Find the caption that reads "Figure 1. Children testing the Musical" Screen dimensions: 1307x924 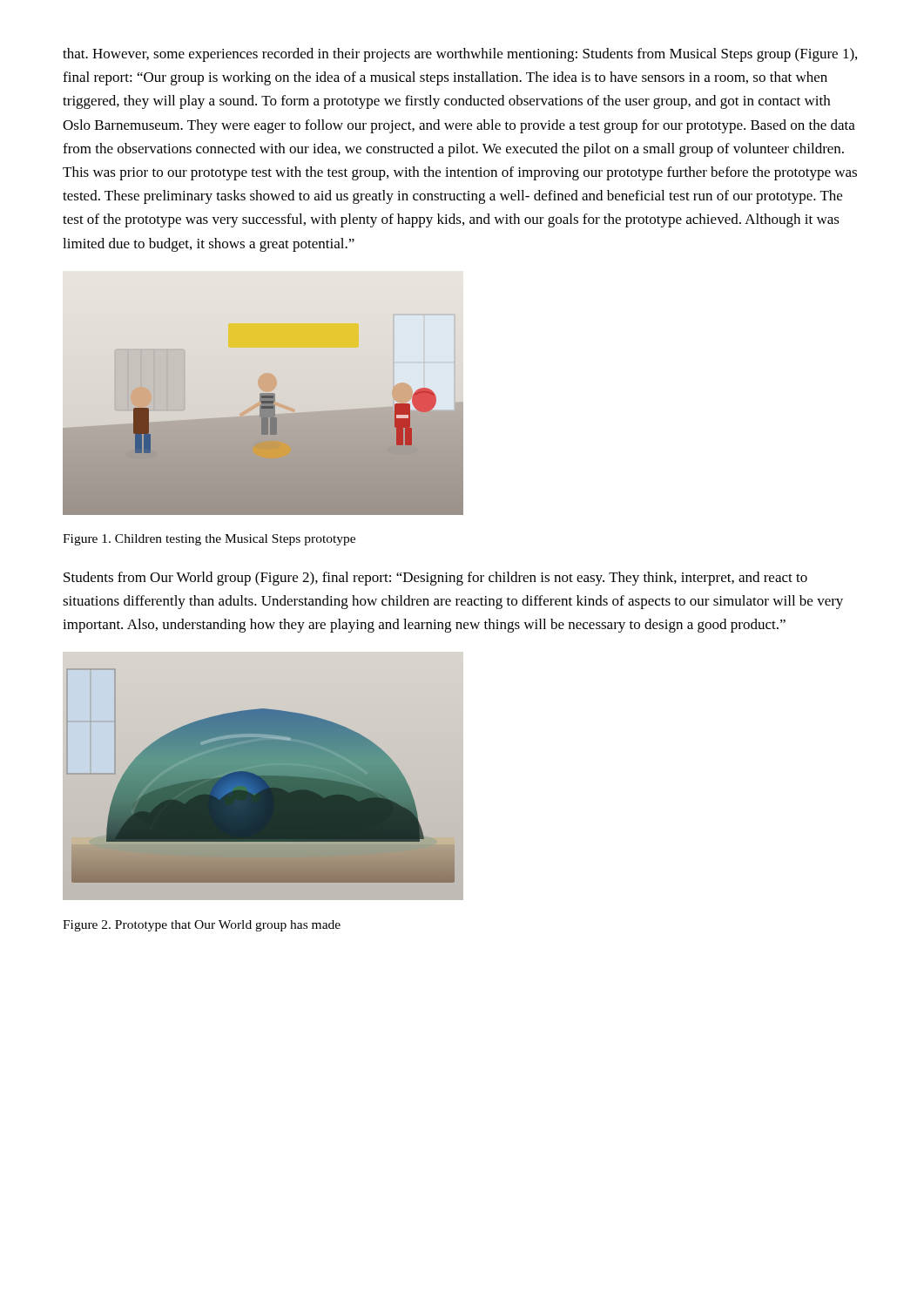tap(209, 538)
